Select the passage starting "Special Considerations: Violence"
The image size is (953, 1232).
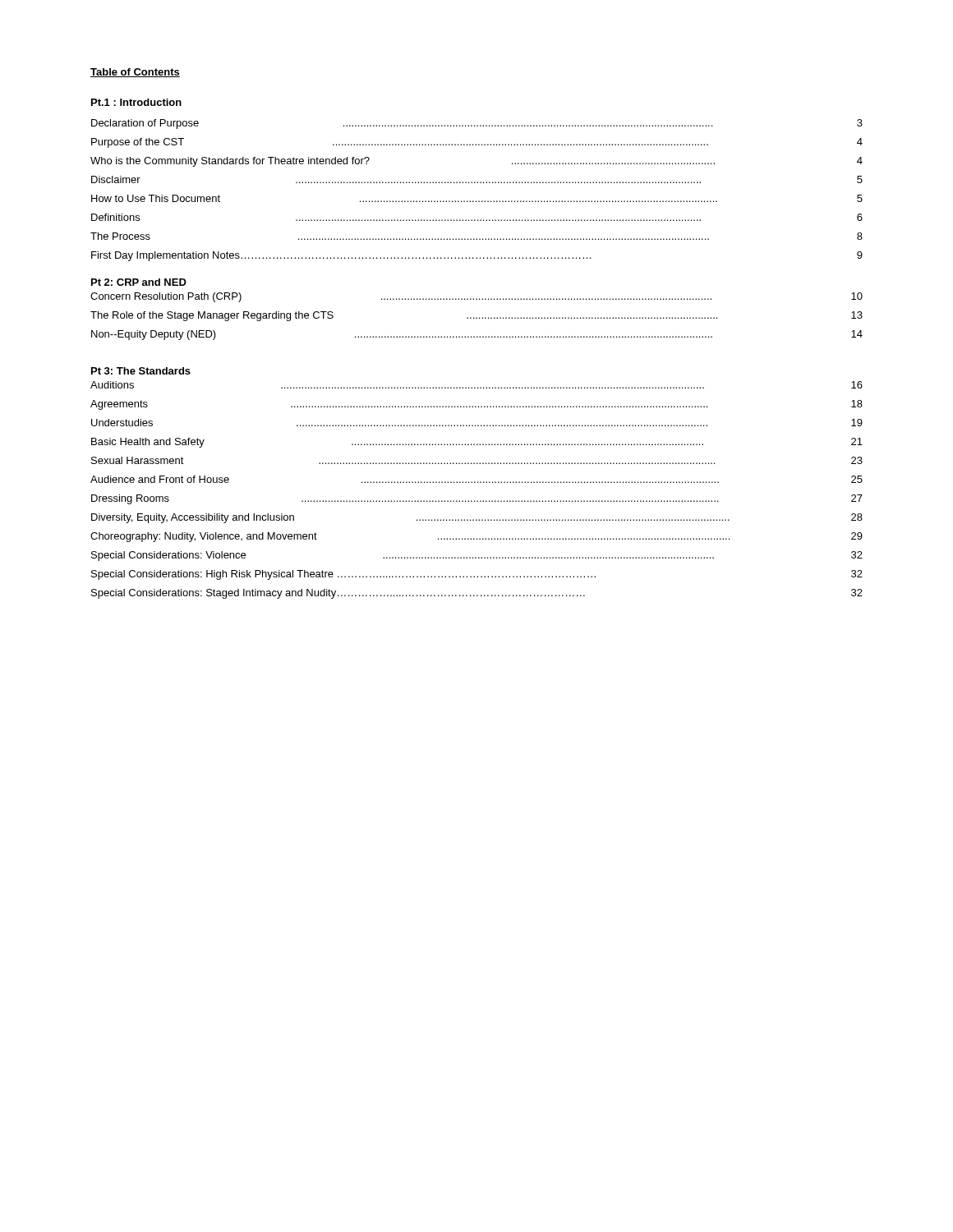pos(476,555)
